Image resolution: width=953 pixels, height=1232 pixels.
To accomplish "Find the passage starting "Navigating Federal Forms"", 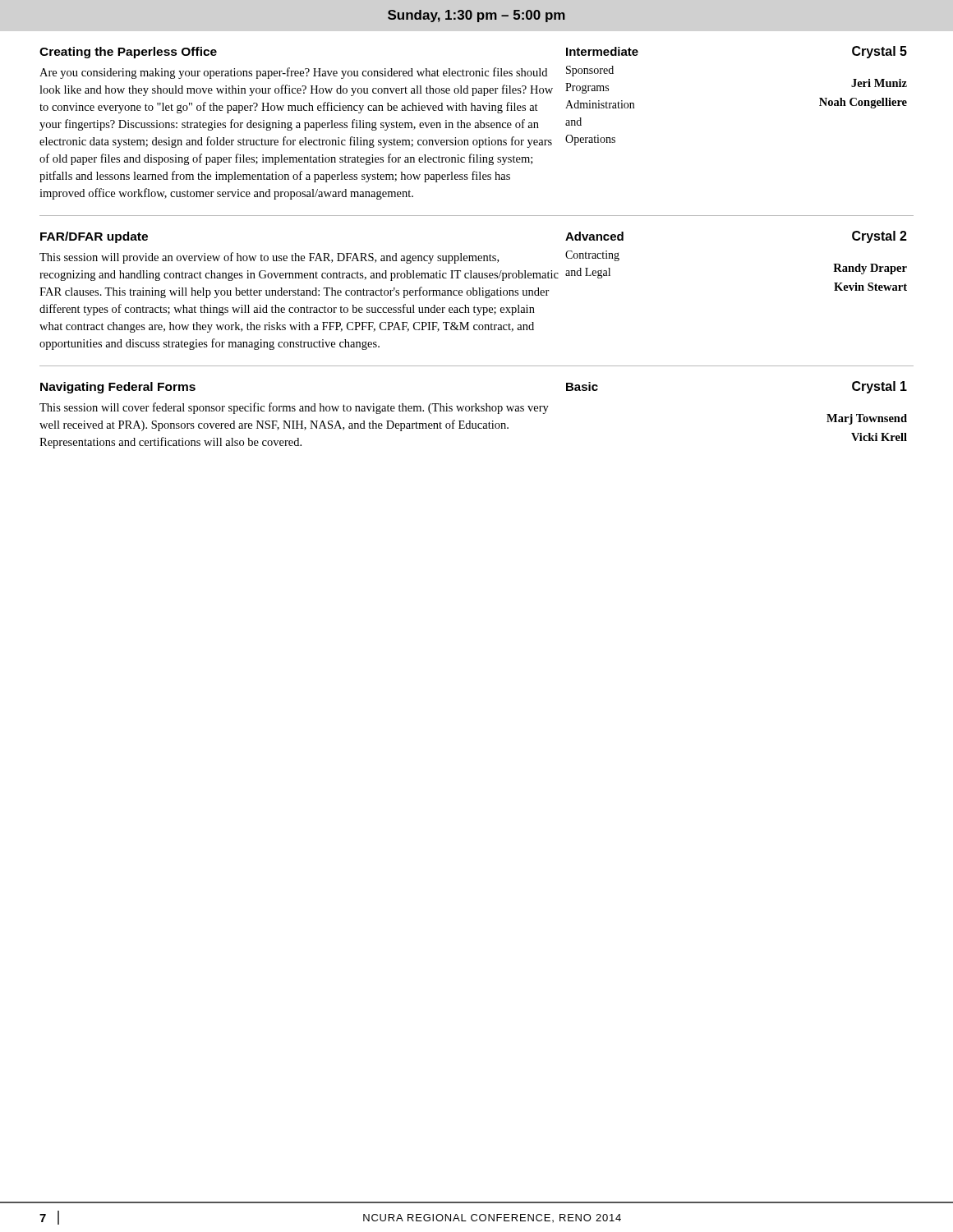I will [x=118, y=387].
